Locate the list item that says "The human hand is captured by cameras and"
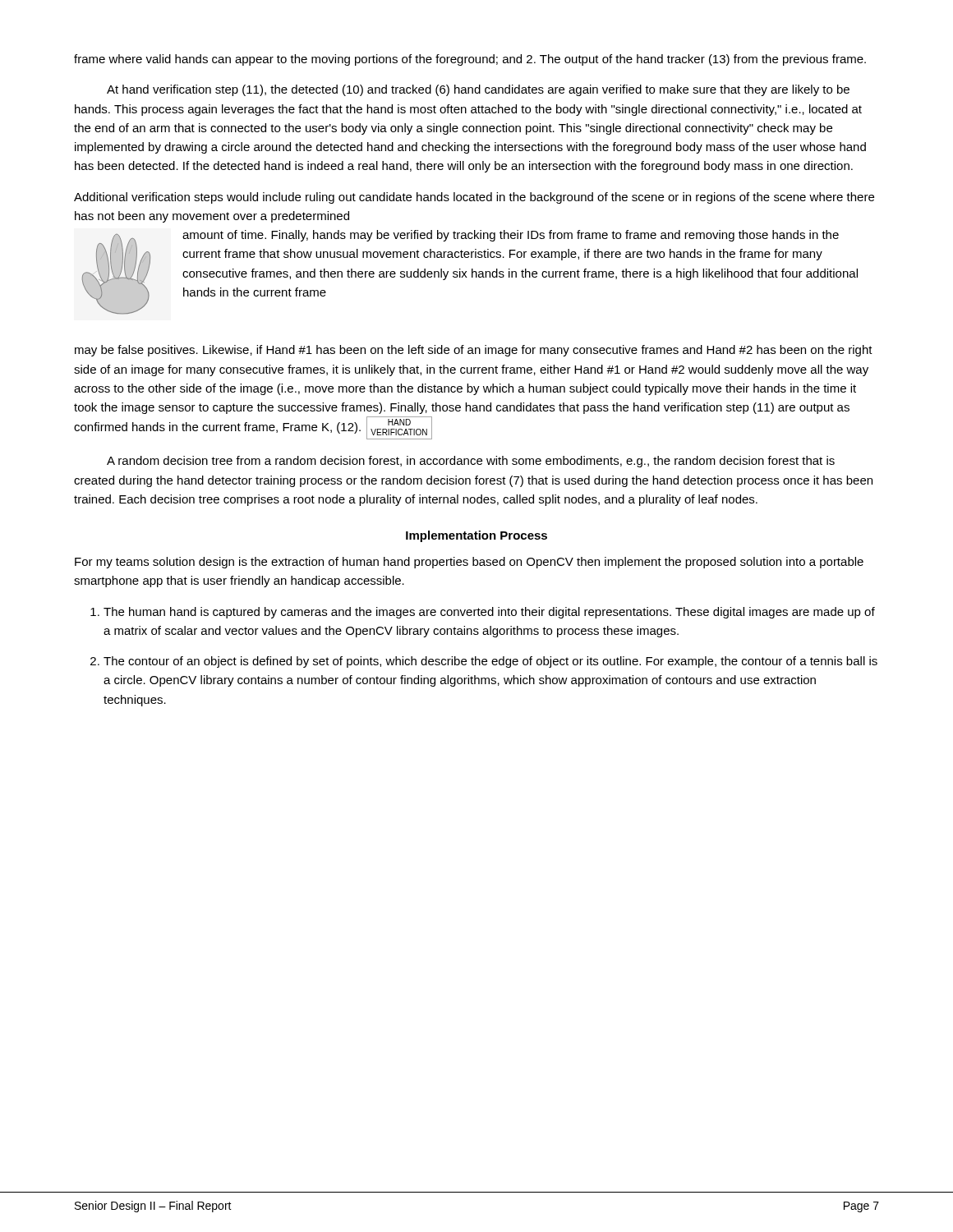953x1232 pixels. pos(489,621)
